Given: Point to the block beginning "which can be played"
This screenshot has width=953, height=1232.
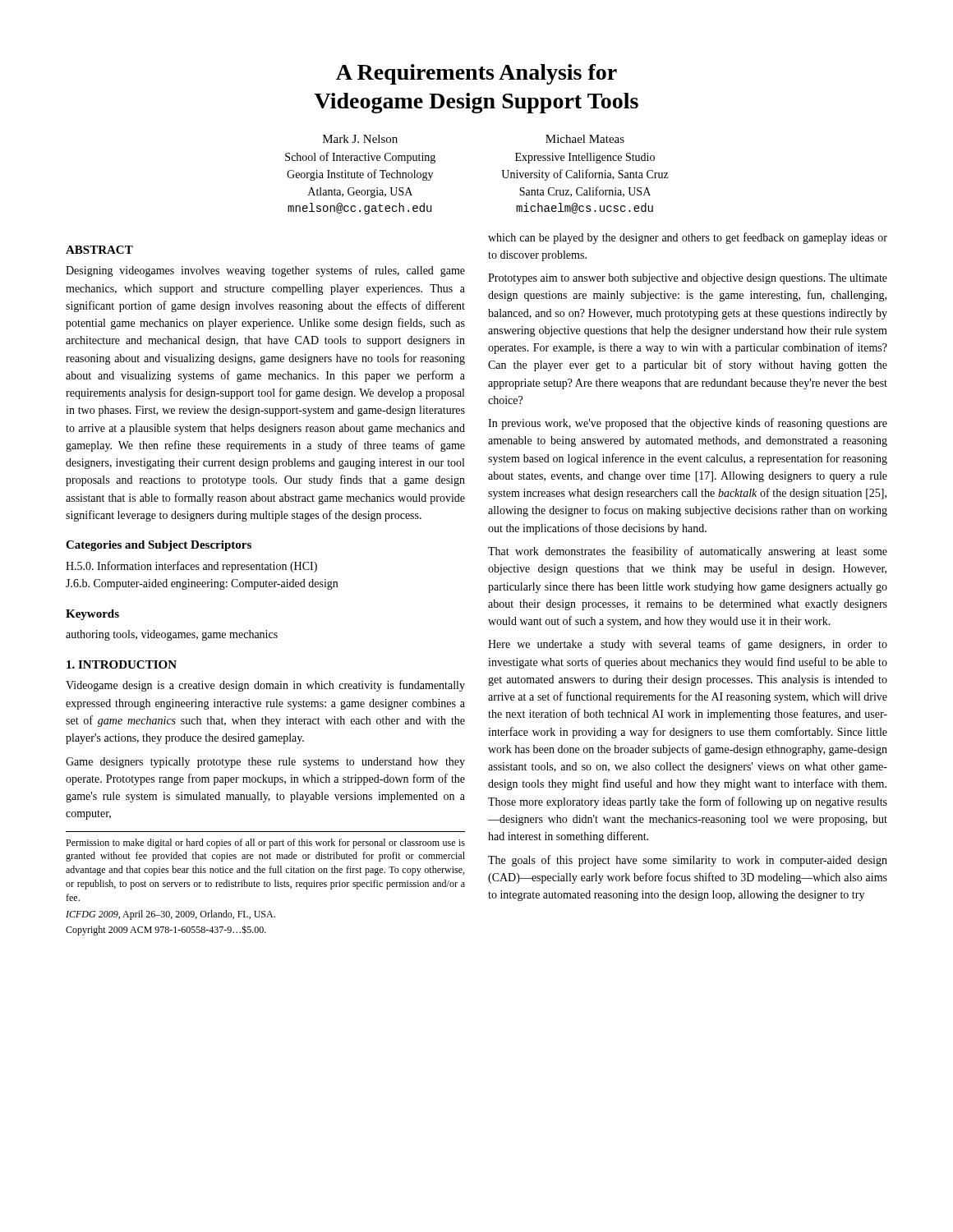Looking at the screenshot, I should pyautogui.click(x=688, y=566).
